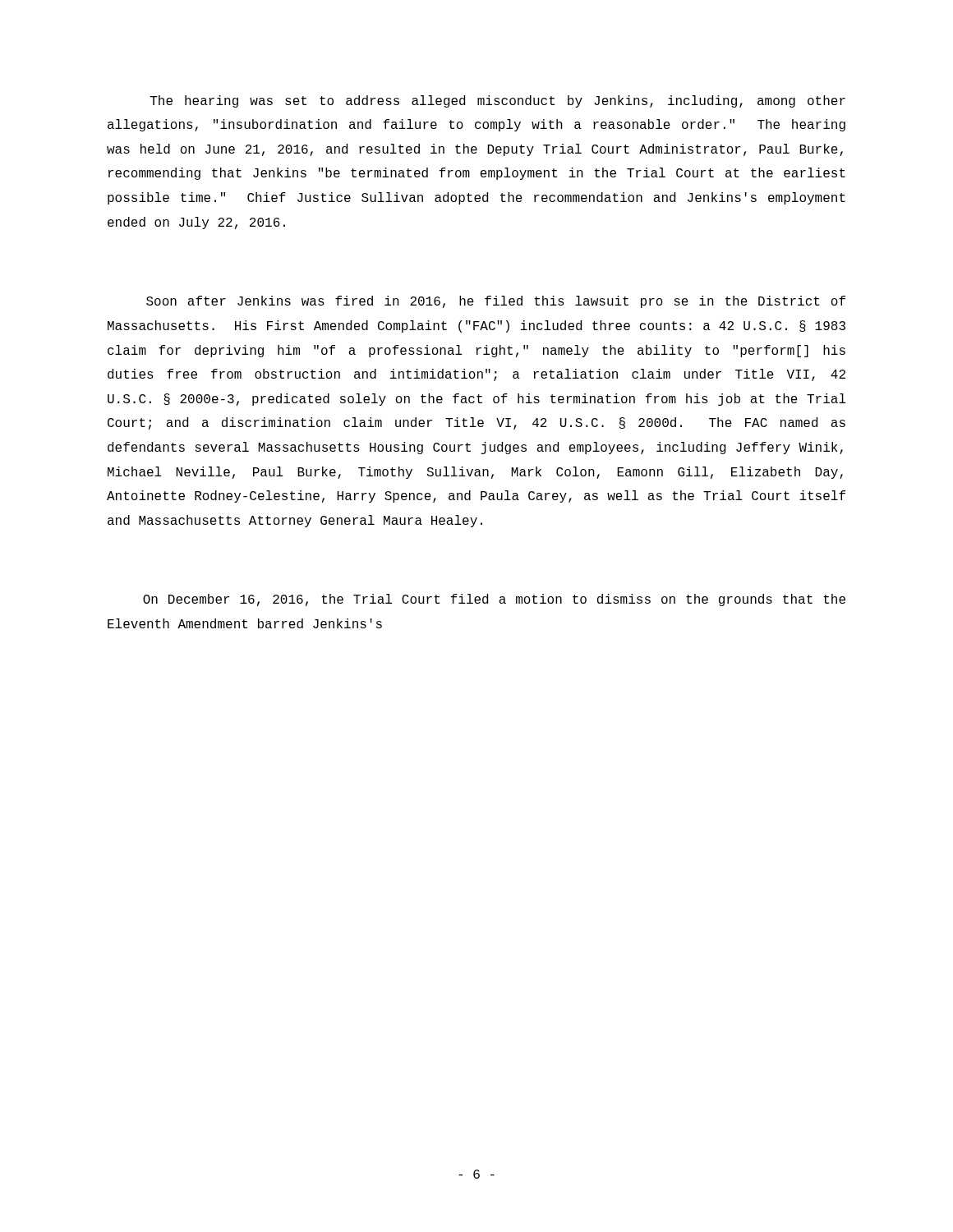953x1232 pixels.
Task: Find the block on this page that starts "The hearing was set to"
Action: 476,174
